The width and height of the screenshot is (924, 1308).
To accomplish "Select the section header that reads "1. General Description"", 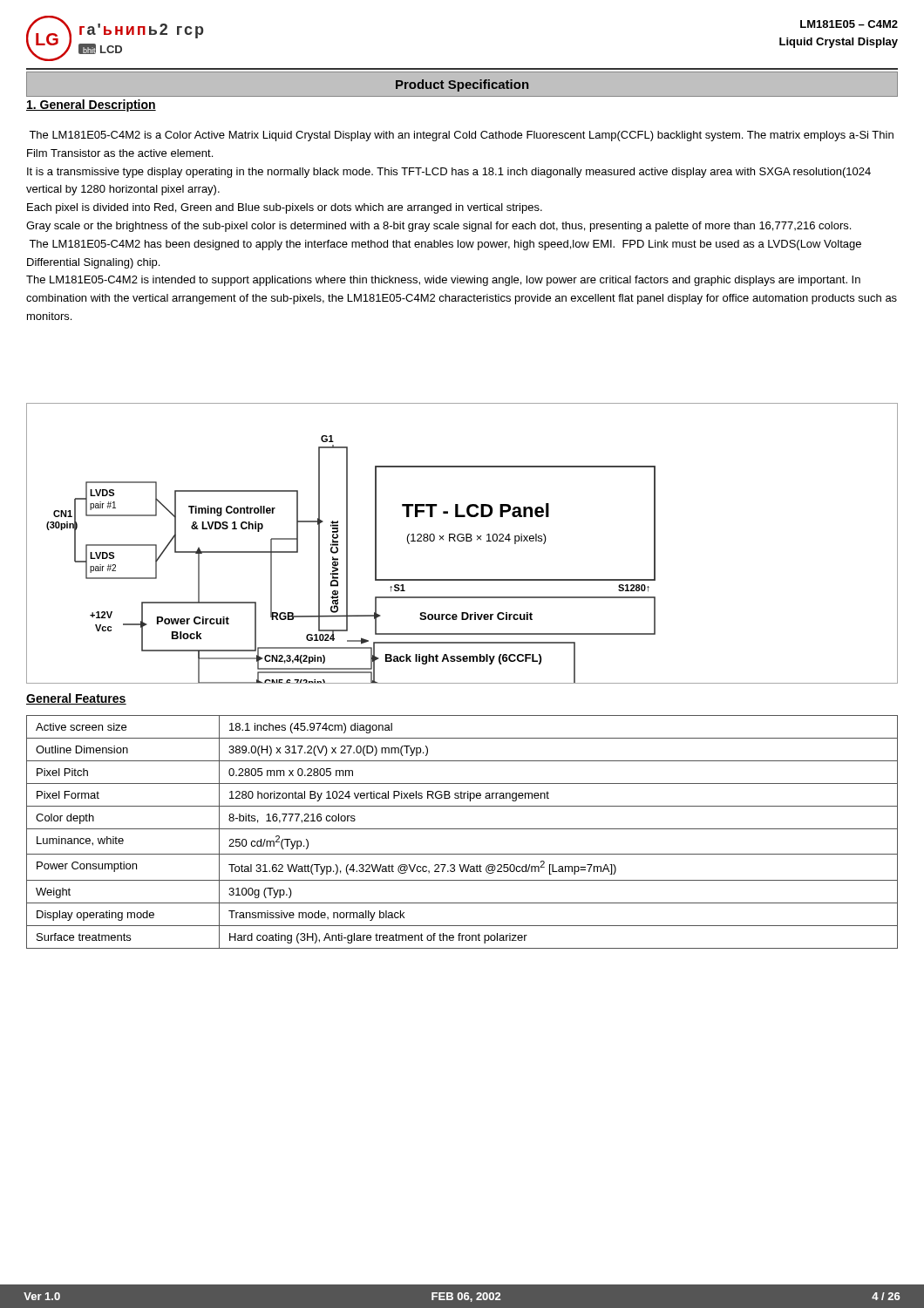I will point(91,105).
